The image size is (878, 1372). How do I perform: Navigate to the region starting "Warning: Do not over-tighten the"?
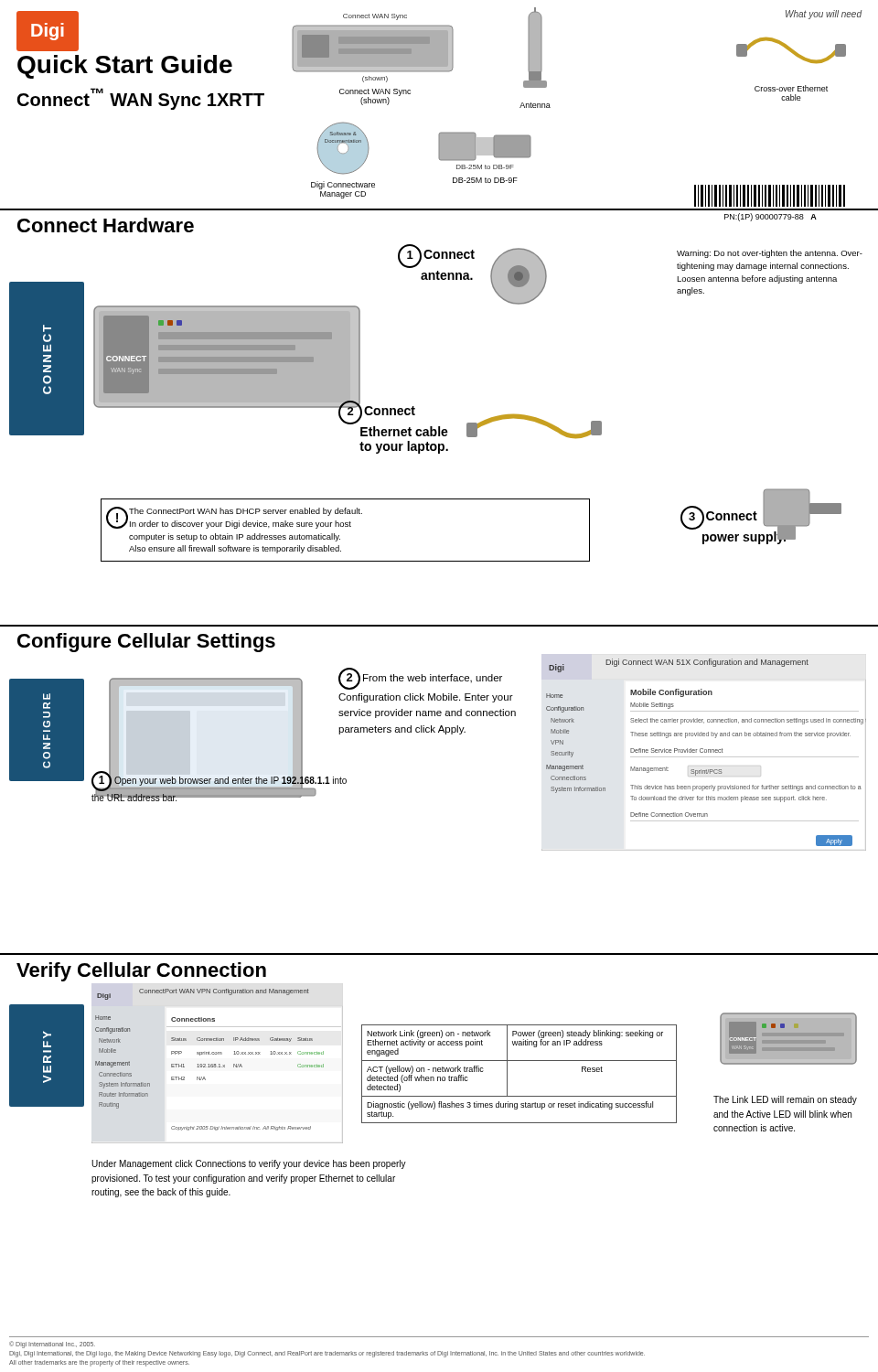tap(770, 272)
